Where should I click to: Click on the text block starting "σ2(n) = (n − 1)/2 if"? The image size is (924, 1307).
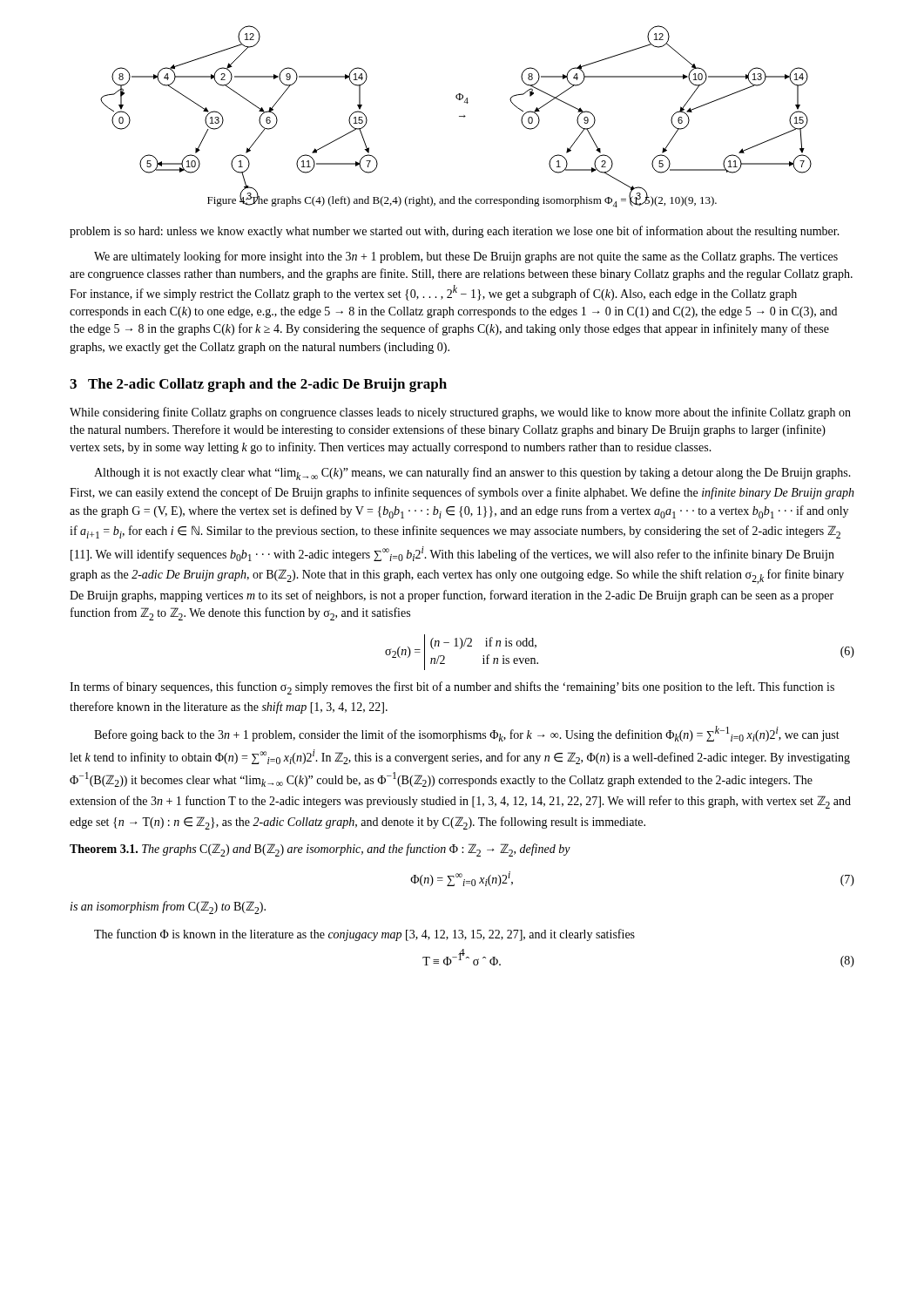(x=462, y=652)
